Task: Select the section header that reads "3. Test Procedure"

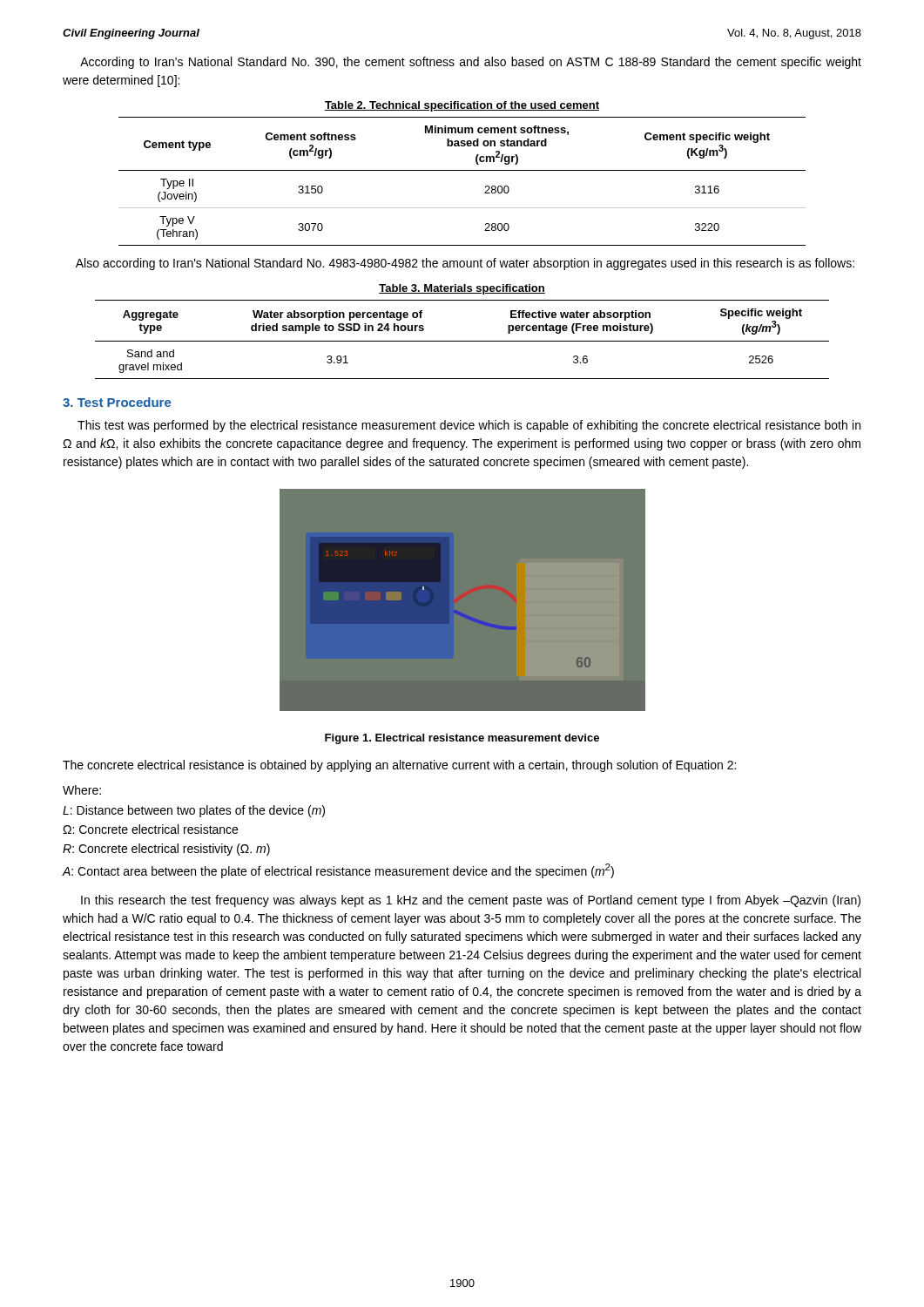Action: coord(117,402)
